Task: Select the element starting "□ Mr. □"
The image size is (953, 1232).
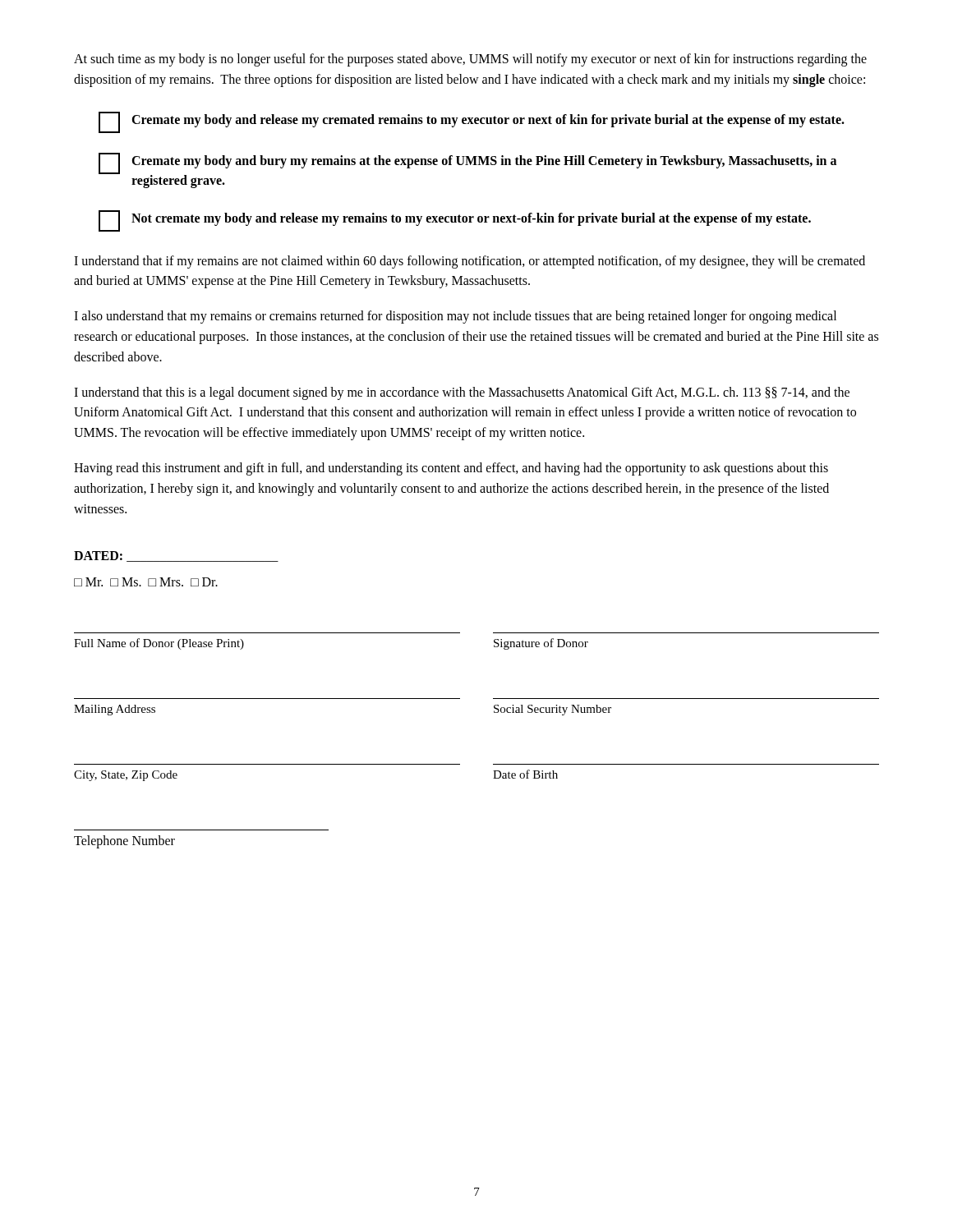Action: pyautogui.click(x=146, y=582)
